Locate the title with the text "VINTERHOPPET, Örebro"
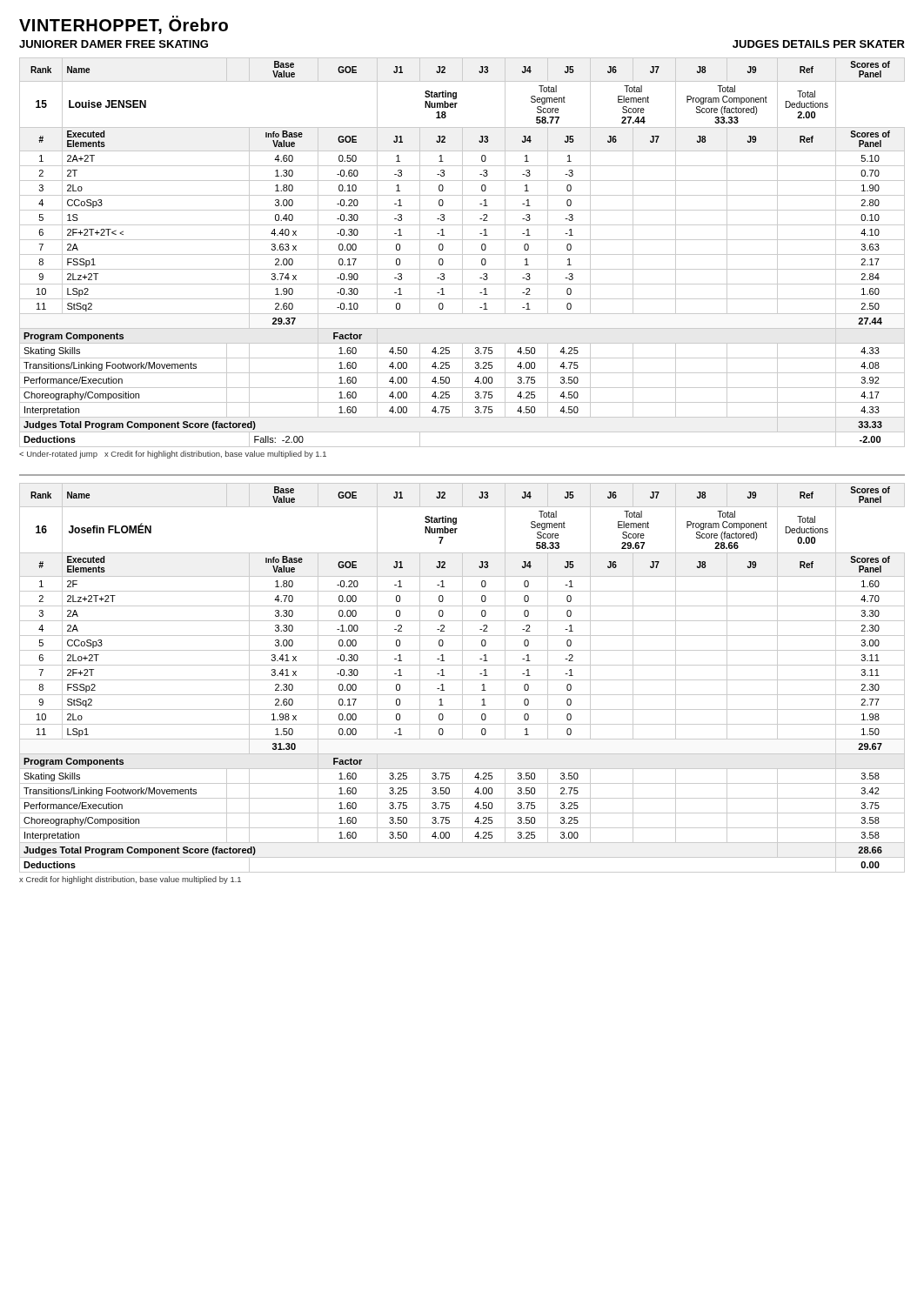 pos(124,25)
